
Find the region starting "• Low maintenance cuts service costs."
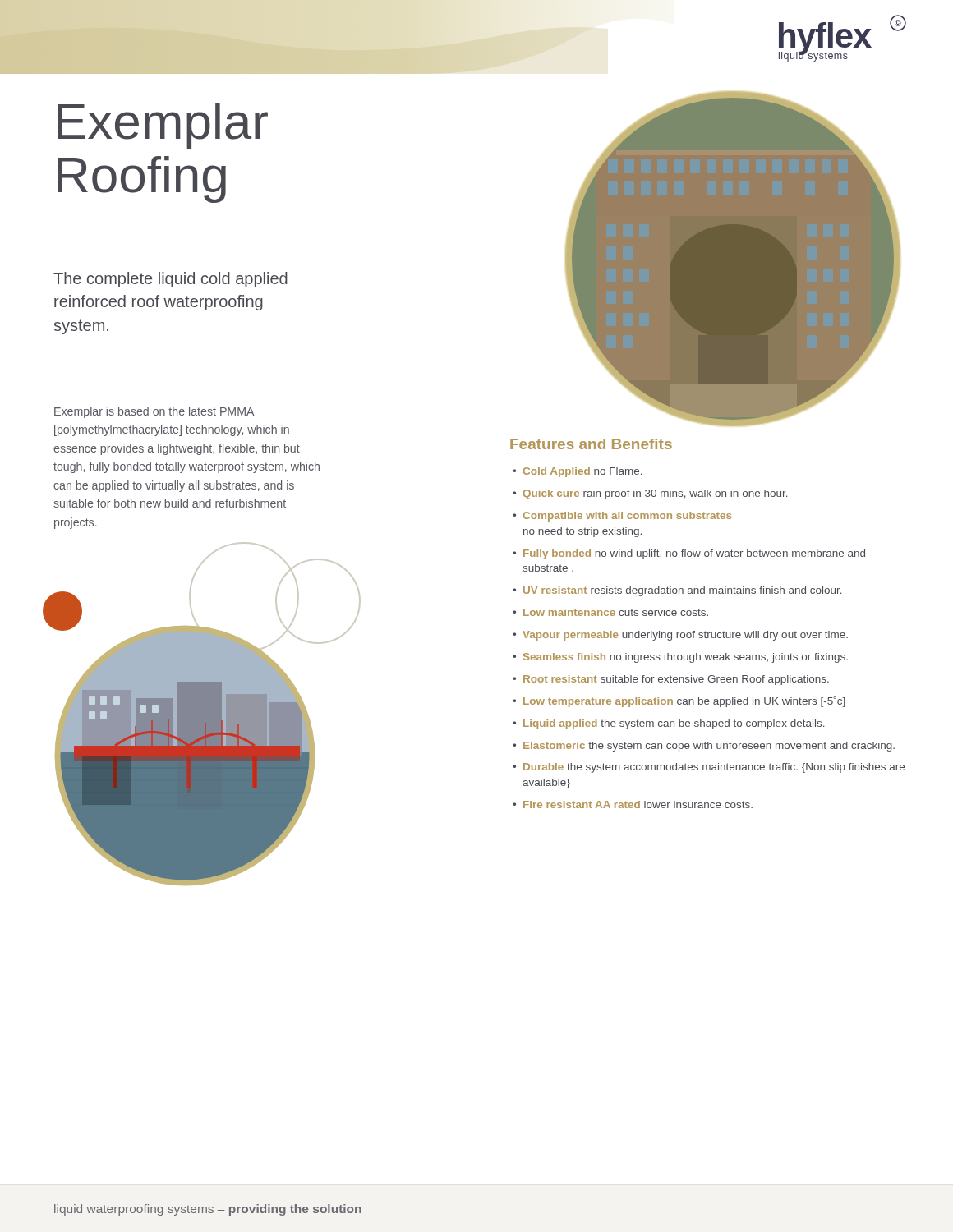click(611, 613)
